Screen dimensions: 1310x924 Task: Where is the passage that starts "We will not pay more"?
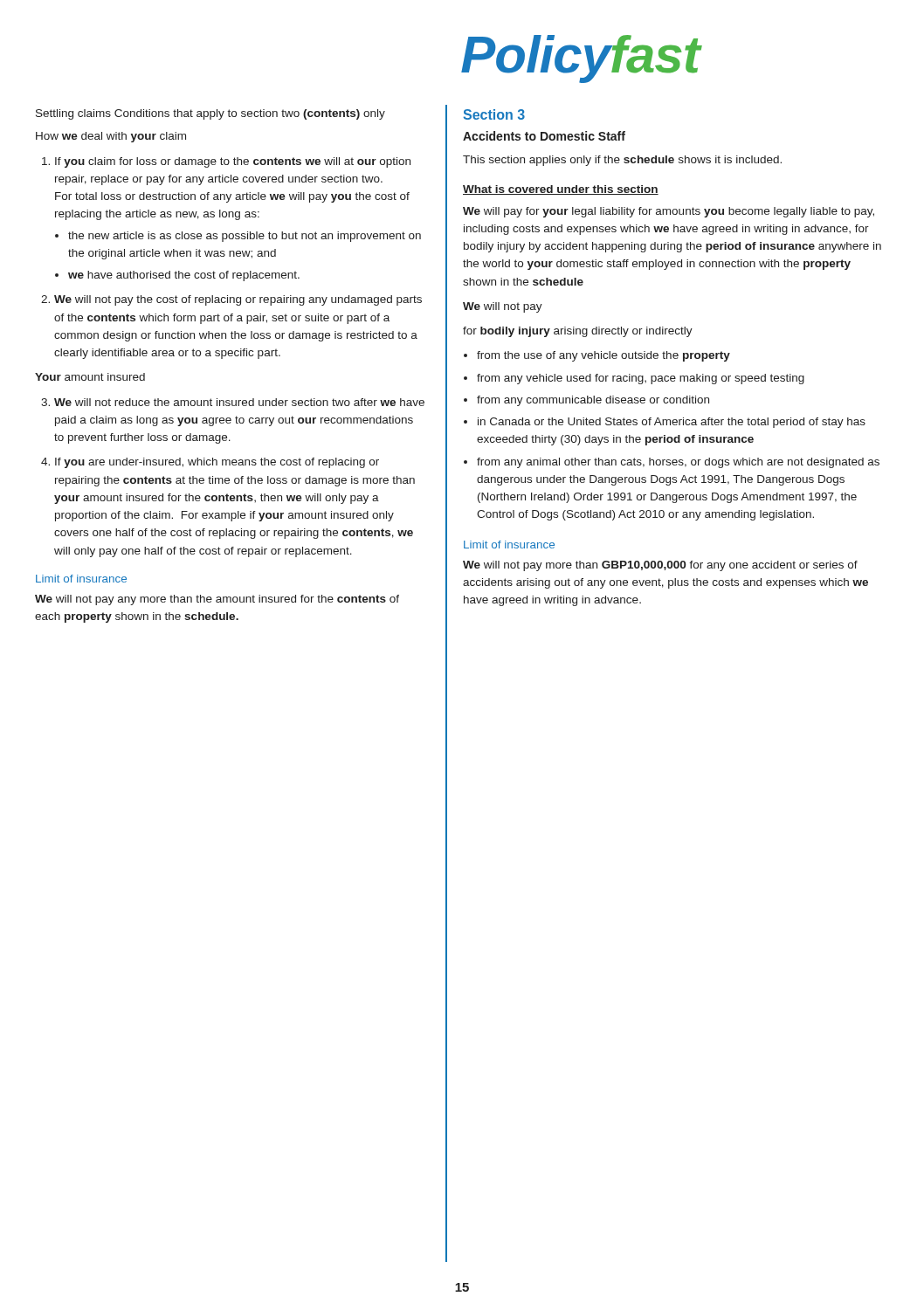click(666, 582)
